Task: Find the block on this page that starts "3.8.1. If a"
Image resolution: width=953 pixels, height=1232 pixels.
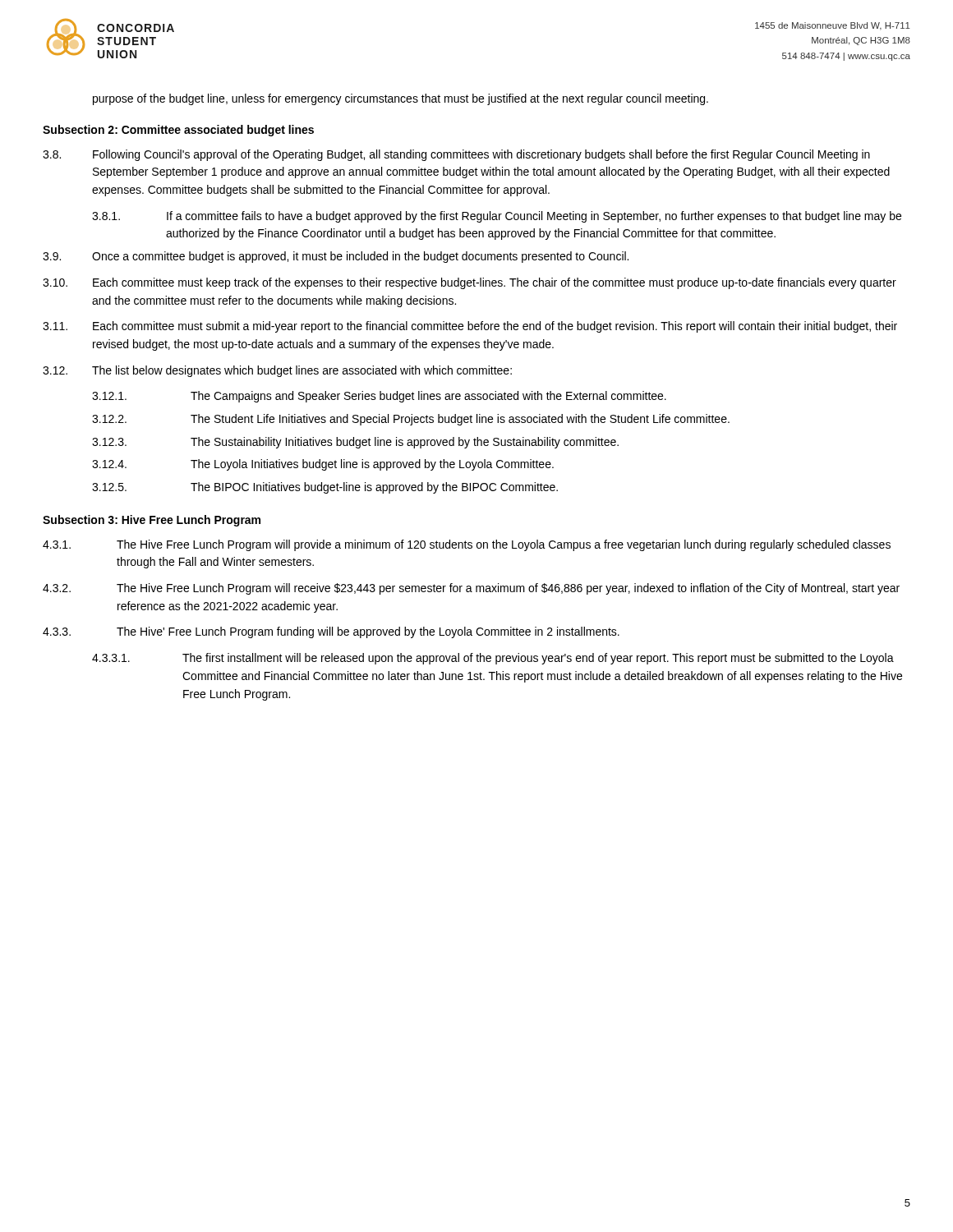Action: coord(501,225)
